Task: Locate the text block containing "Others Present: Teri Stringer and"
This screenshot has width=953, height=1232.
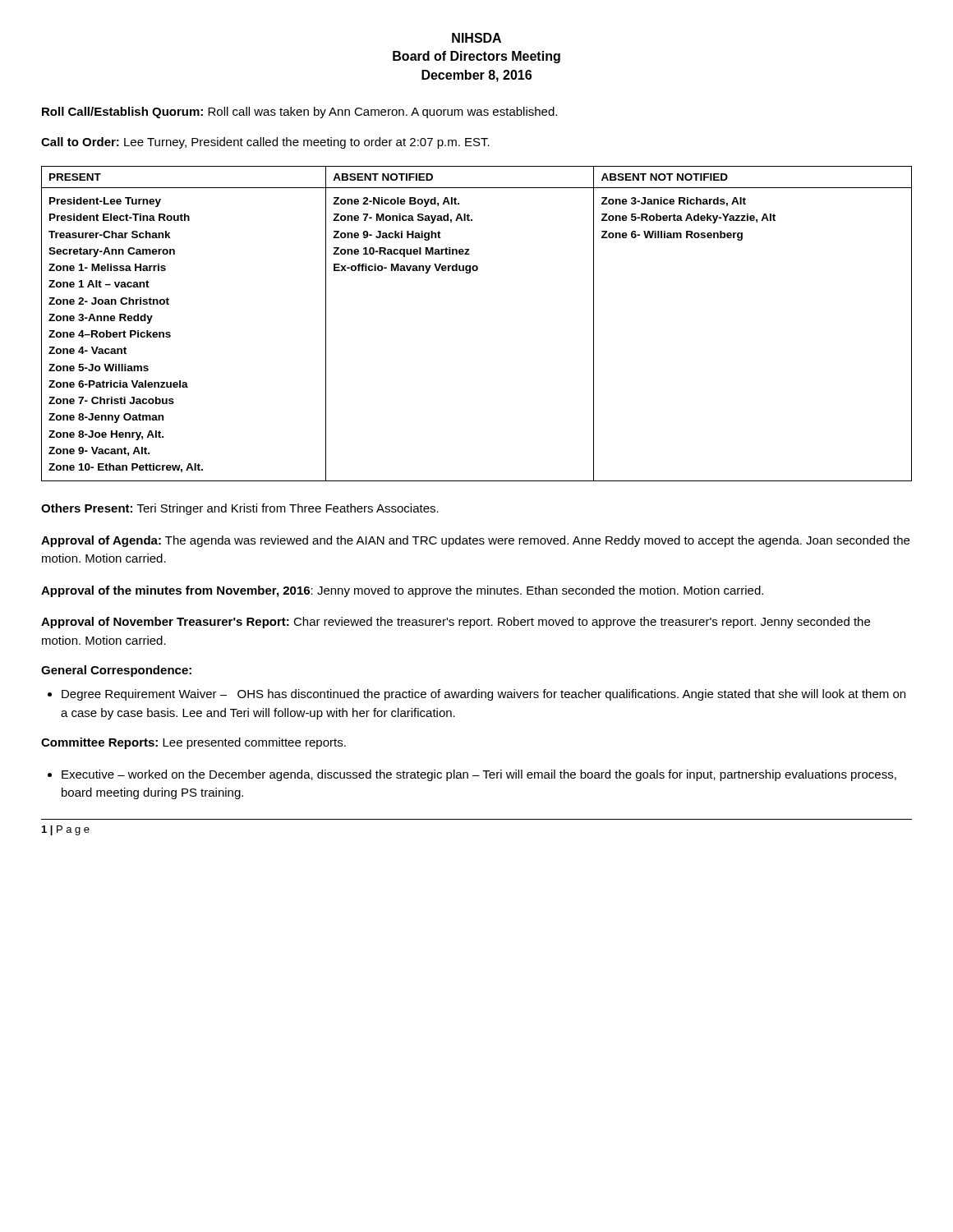Action: (240, 508)
